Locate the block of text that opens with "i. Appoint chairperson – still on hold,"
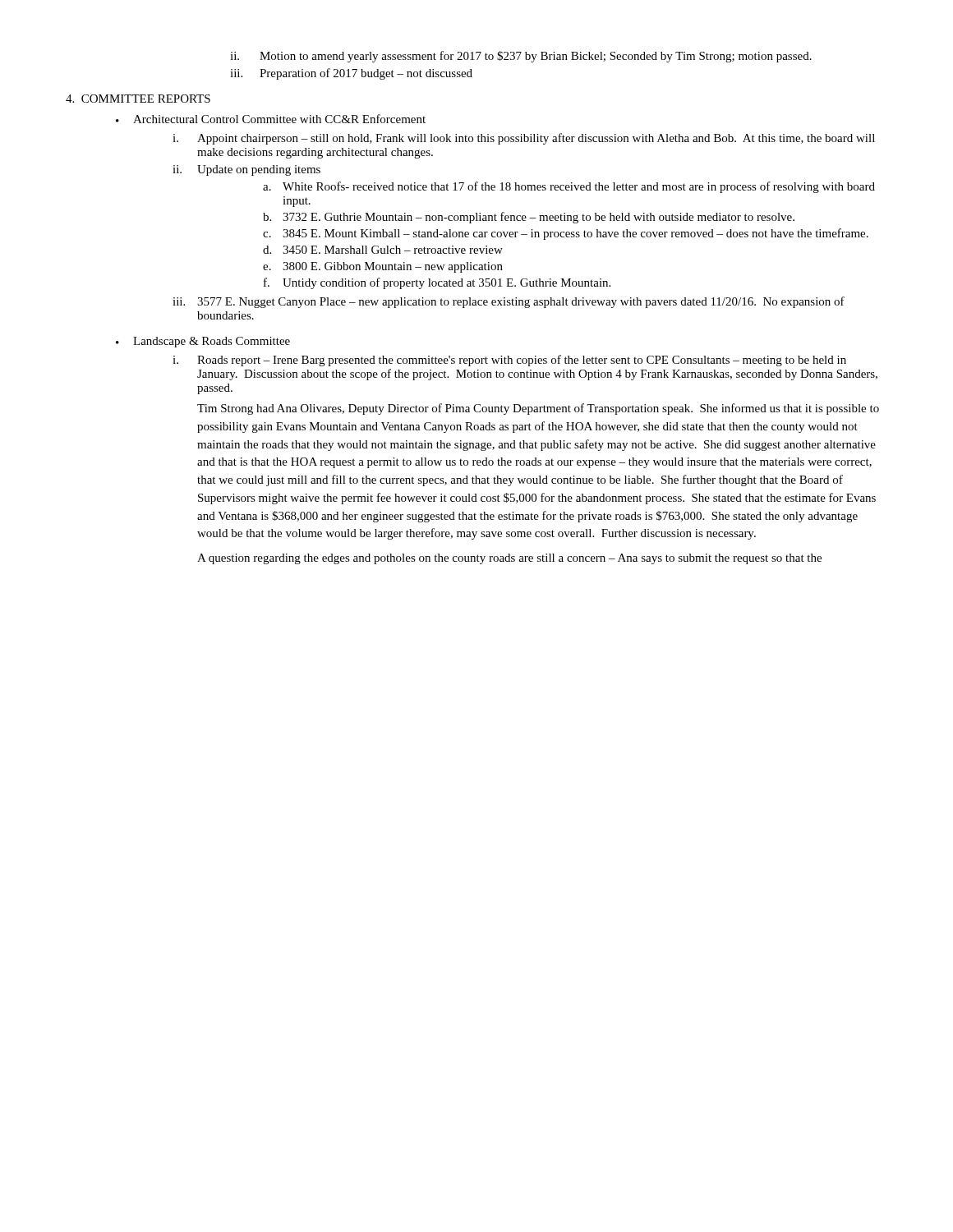Image resolution: width=953 pixels, height=1232 pixels. pyautogui.click(x=530, y=145)
